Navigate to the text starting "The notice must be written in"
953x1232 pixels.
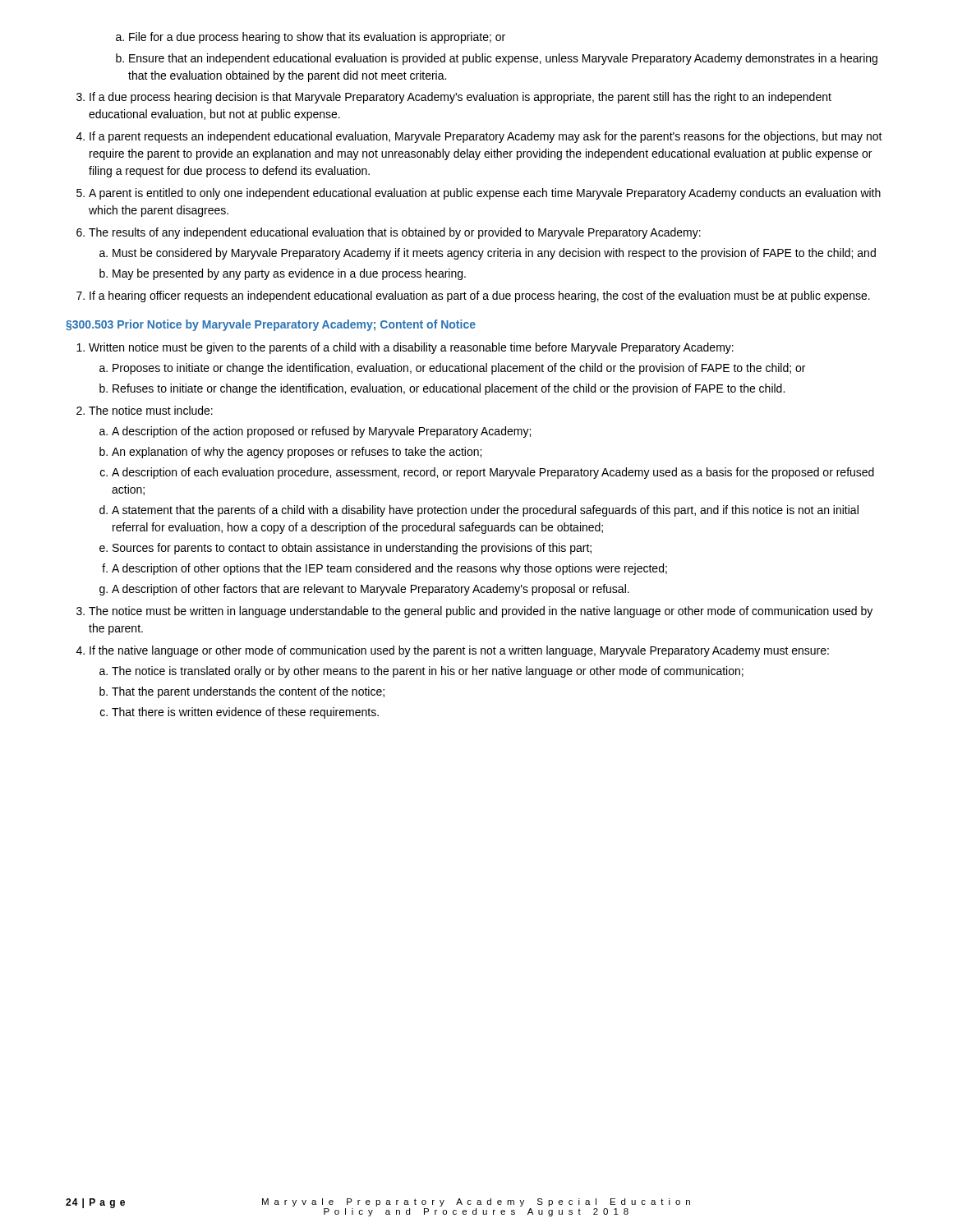pos(476,620)
